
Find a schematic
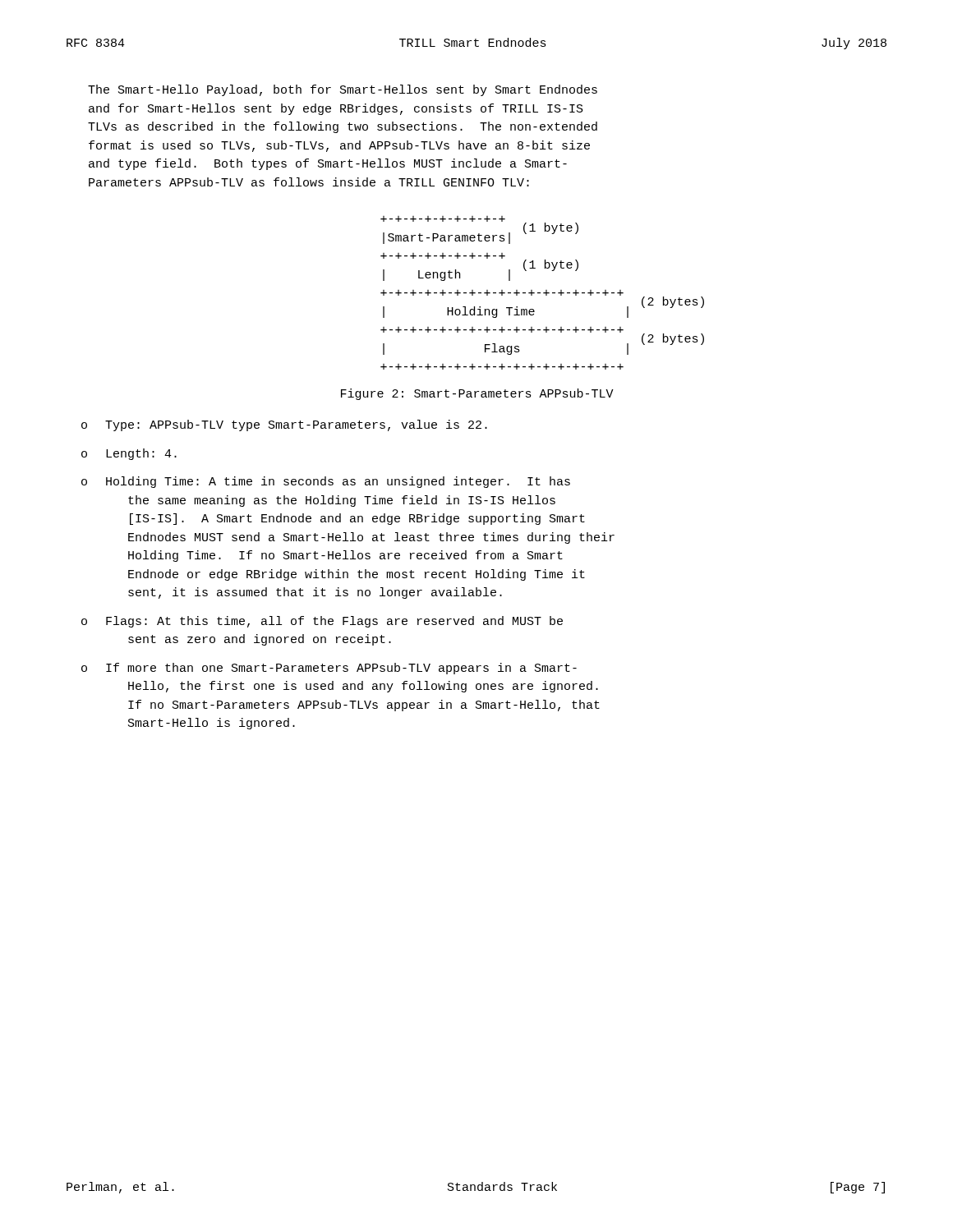[476, 294]
